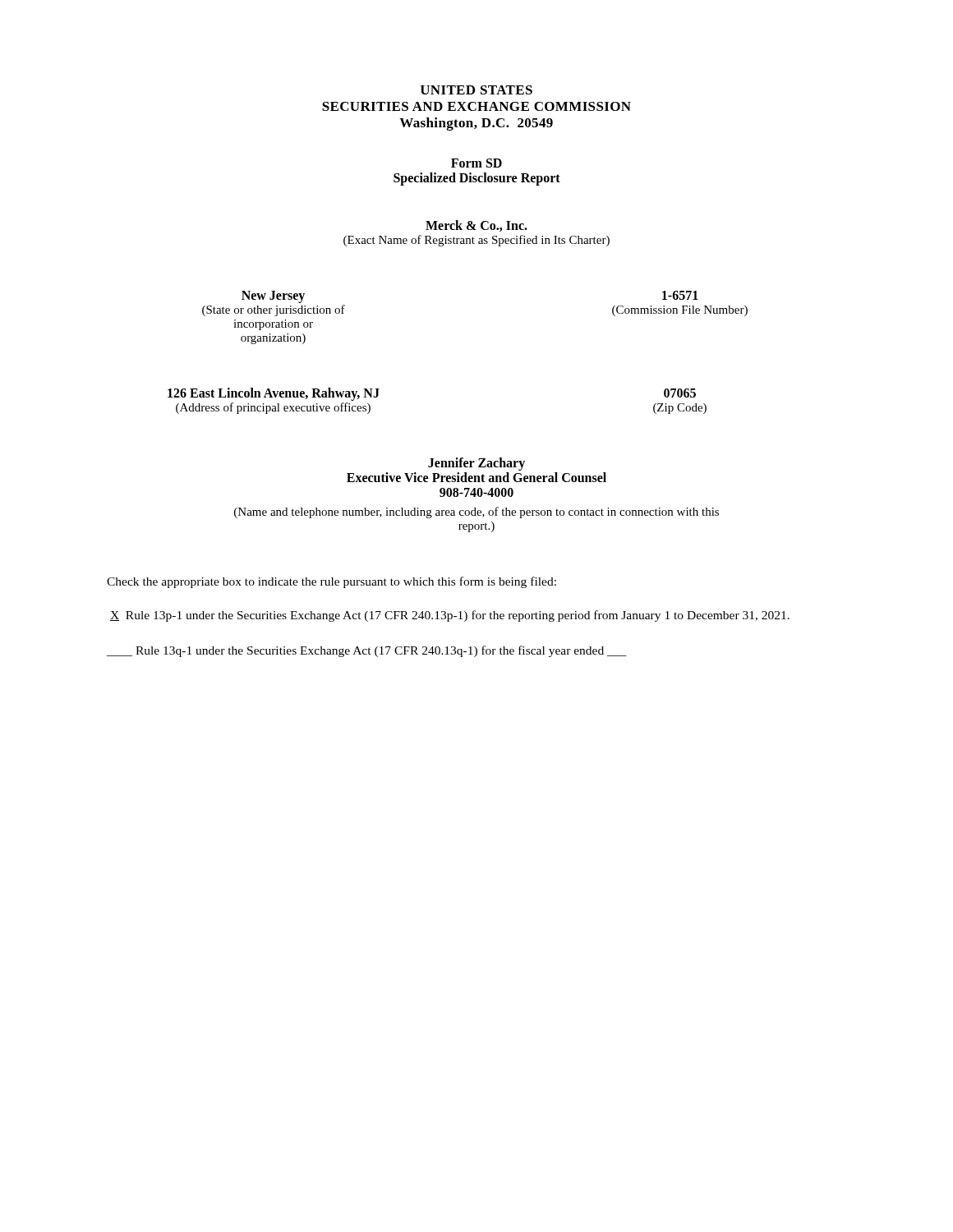This screenshot has width=953, height=1232.
Task: Click on the block starting "UNITED STATES SECURITIES AND"
Action: (x=476, y=107)
